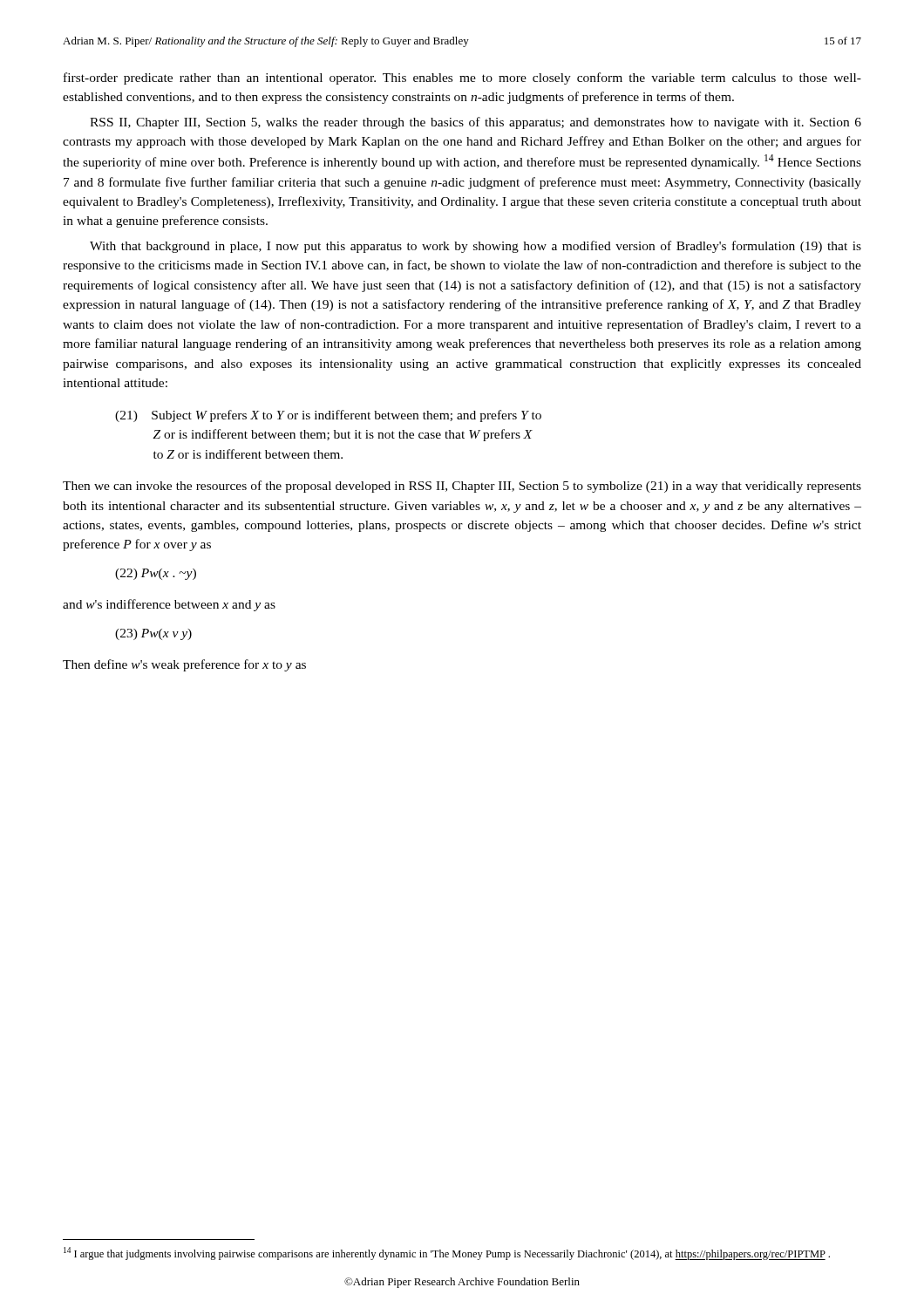Point to the element starting "Then define w's"
The image size is (924, 1308).
coord(184,665)
